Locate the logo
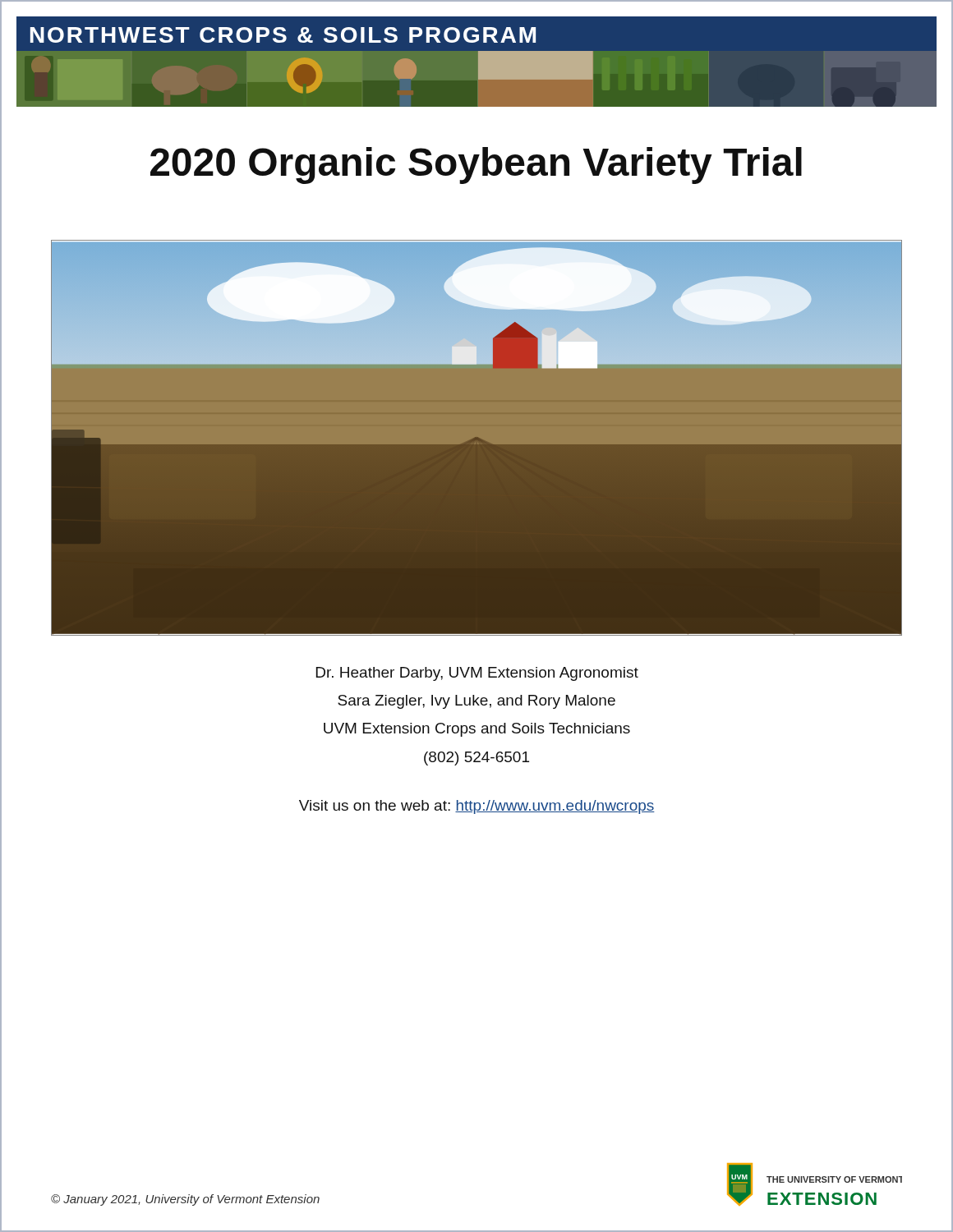 click(x=808, y=1188)
